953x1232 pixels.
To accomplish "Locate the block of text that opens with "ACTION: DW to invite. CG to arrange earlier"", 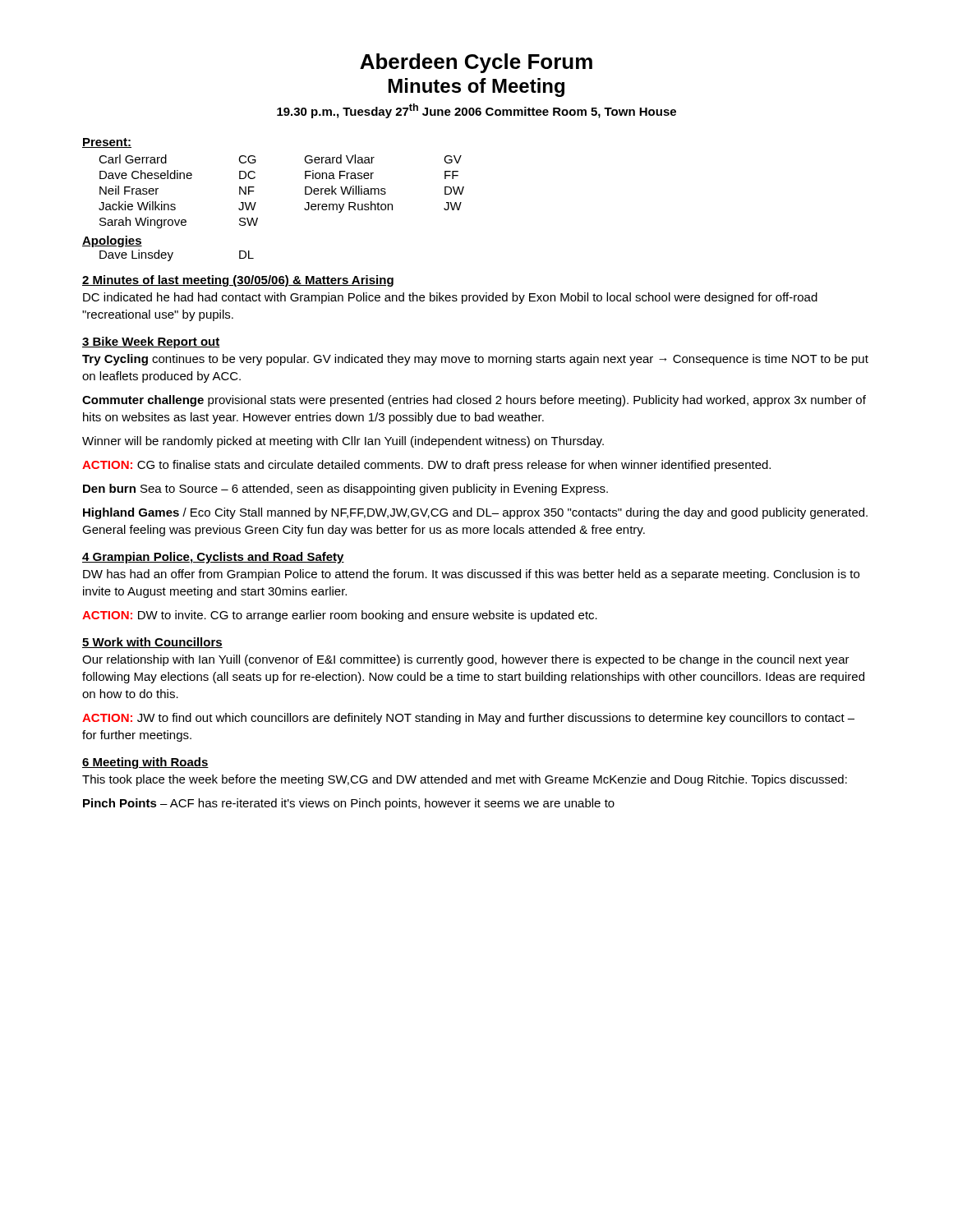I will (340, 615).
